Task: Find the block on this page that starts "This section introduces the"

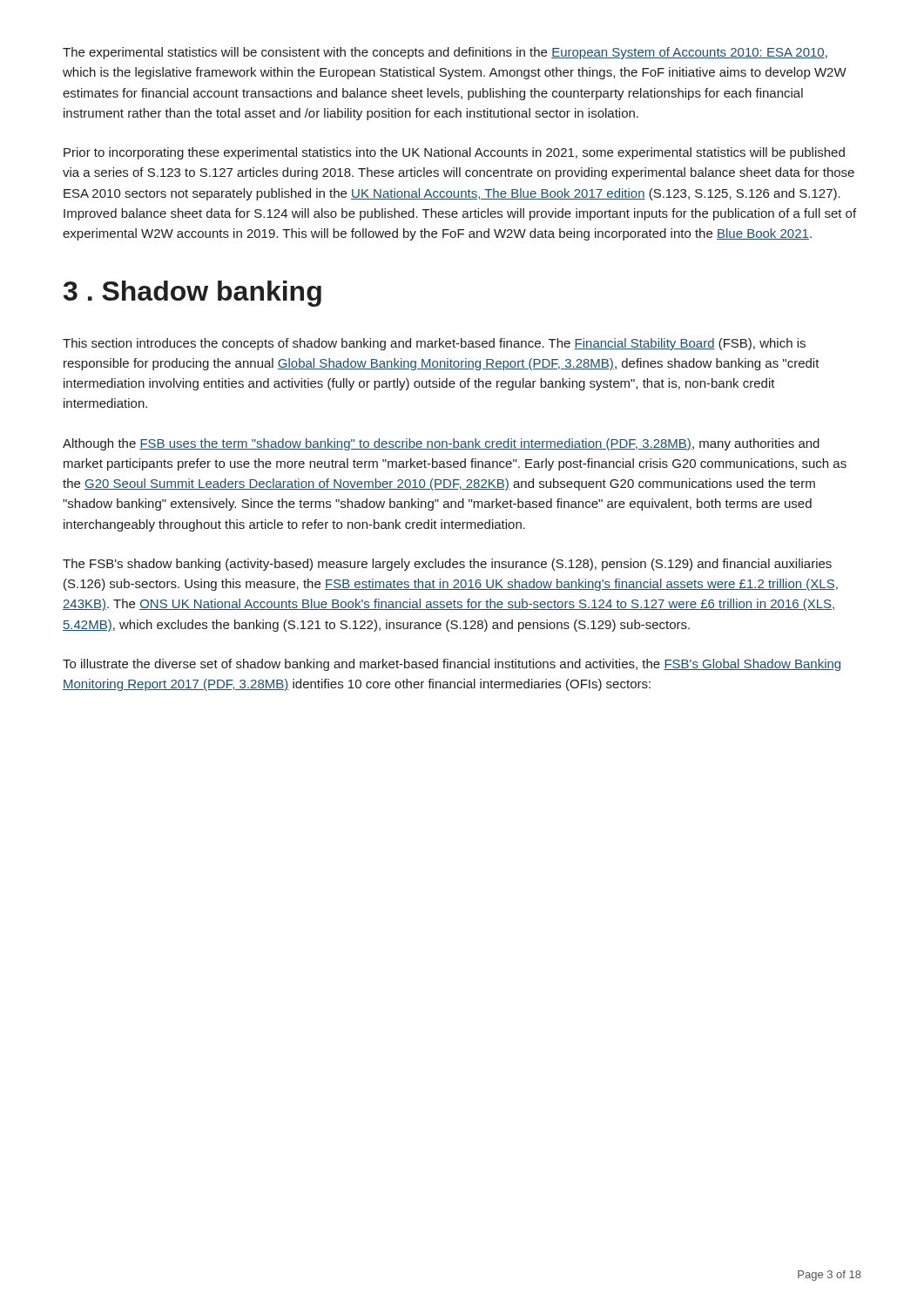Action: (x=441, y=373)
